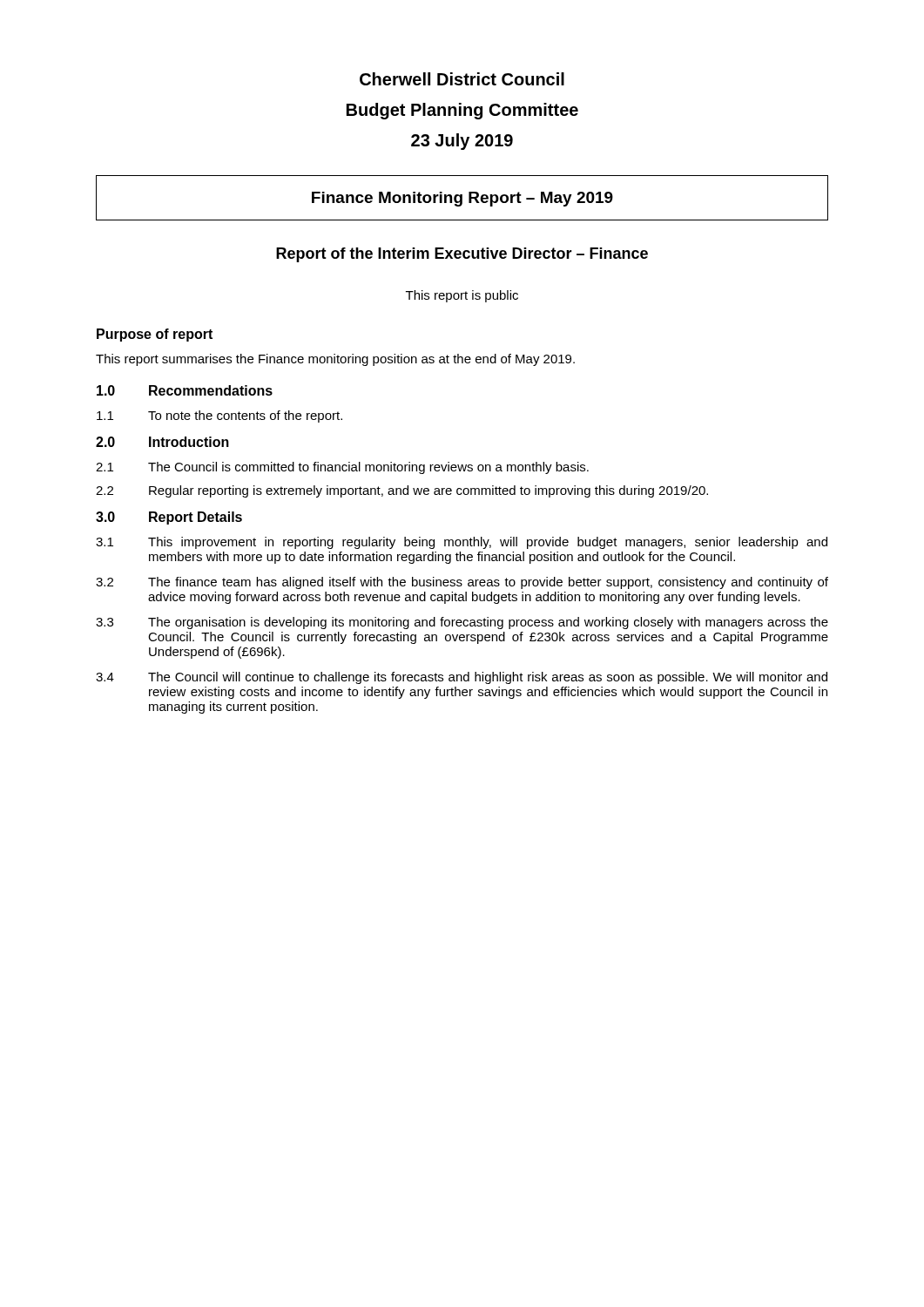Select the element starting "Purpose of report"
Screen dimensions: 1307x924
[154, 334]
